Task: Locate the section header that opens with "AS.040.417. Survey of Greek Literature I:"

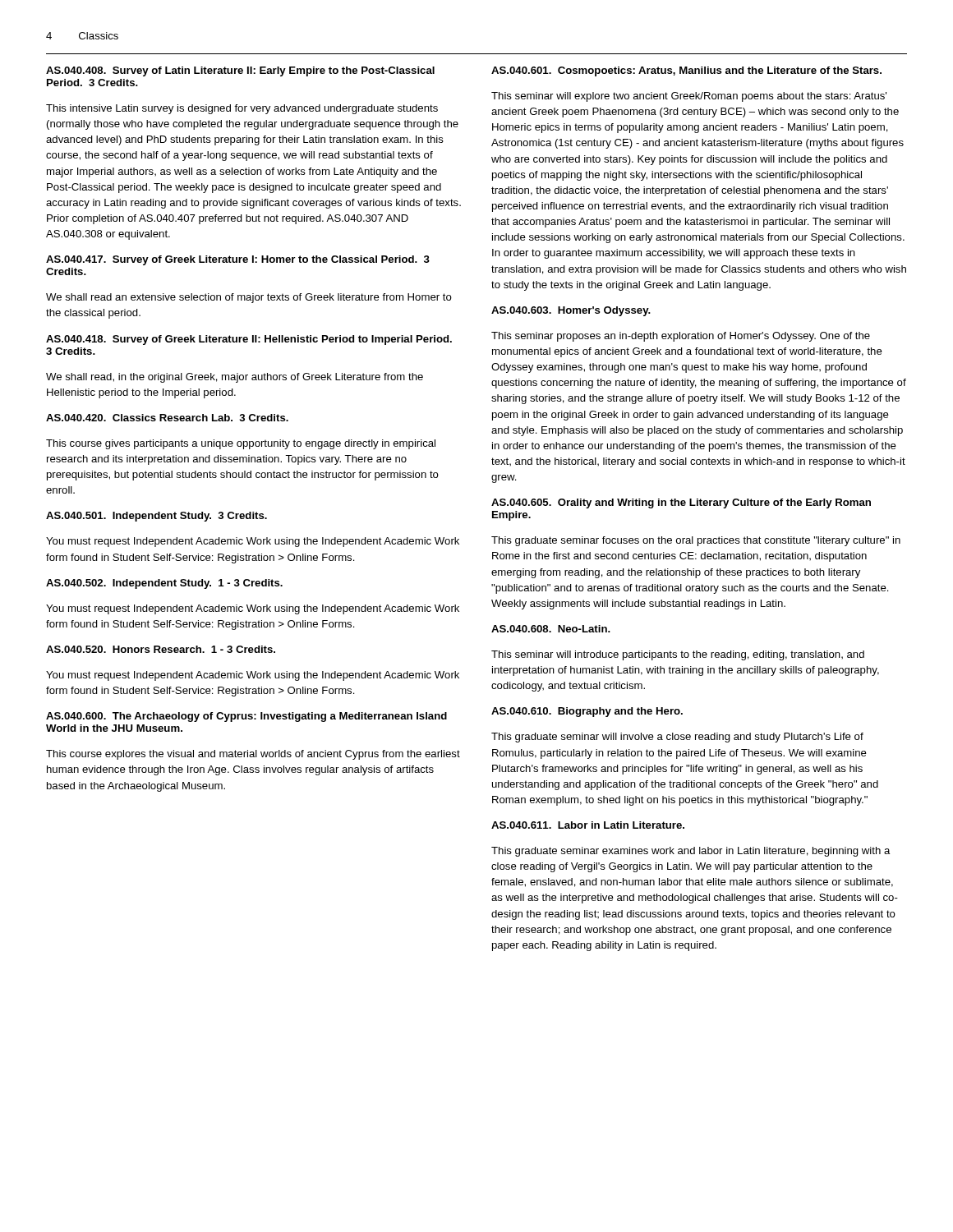Action: tap(254, 265)
